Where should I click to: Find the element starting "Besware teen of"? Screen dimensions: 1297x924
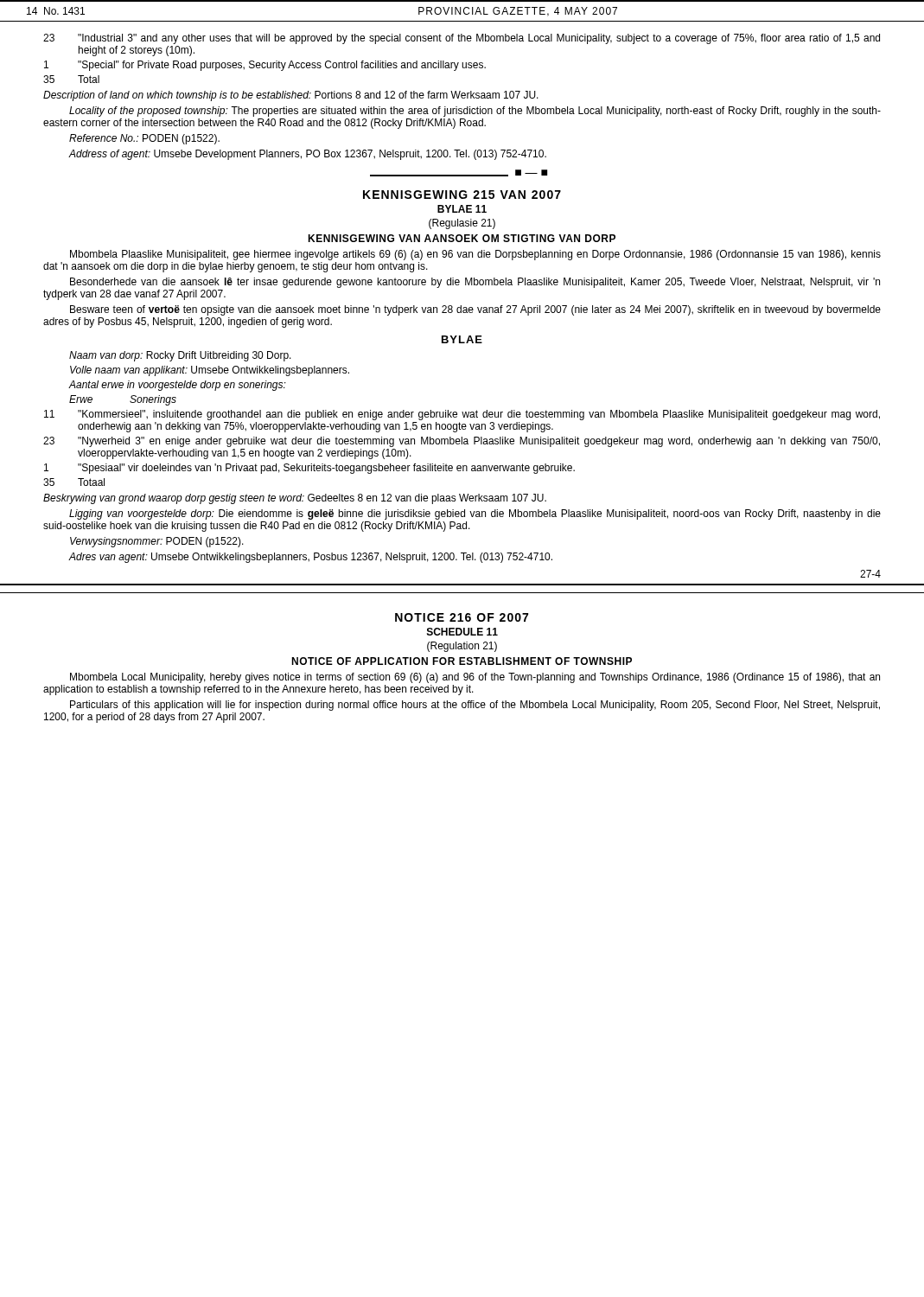(462, 316)
